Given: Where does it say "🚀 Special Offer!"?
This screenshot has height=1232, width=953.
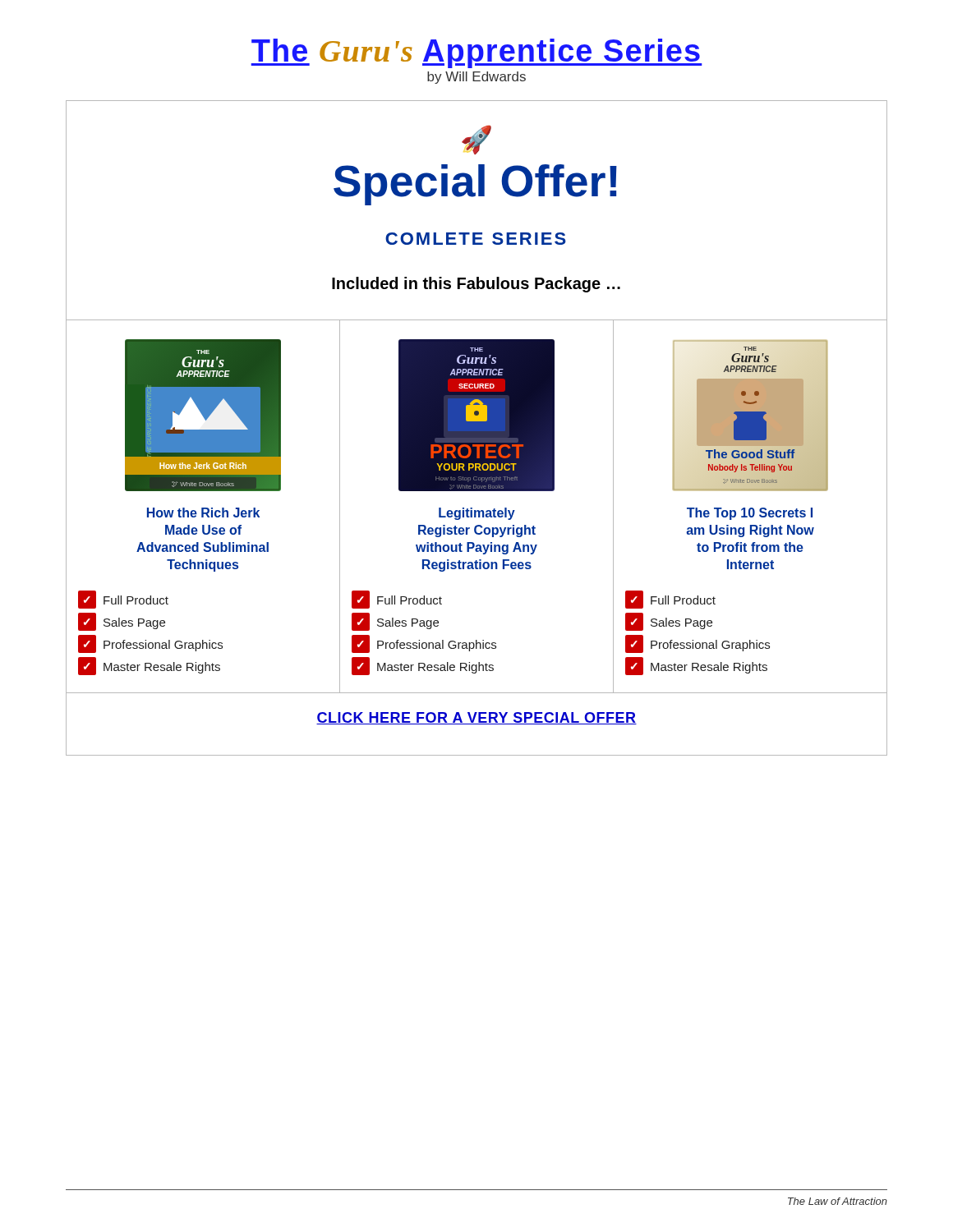Looking at the screenshot, I should click(476, 165).
